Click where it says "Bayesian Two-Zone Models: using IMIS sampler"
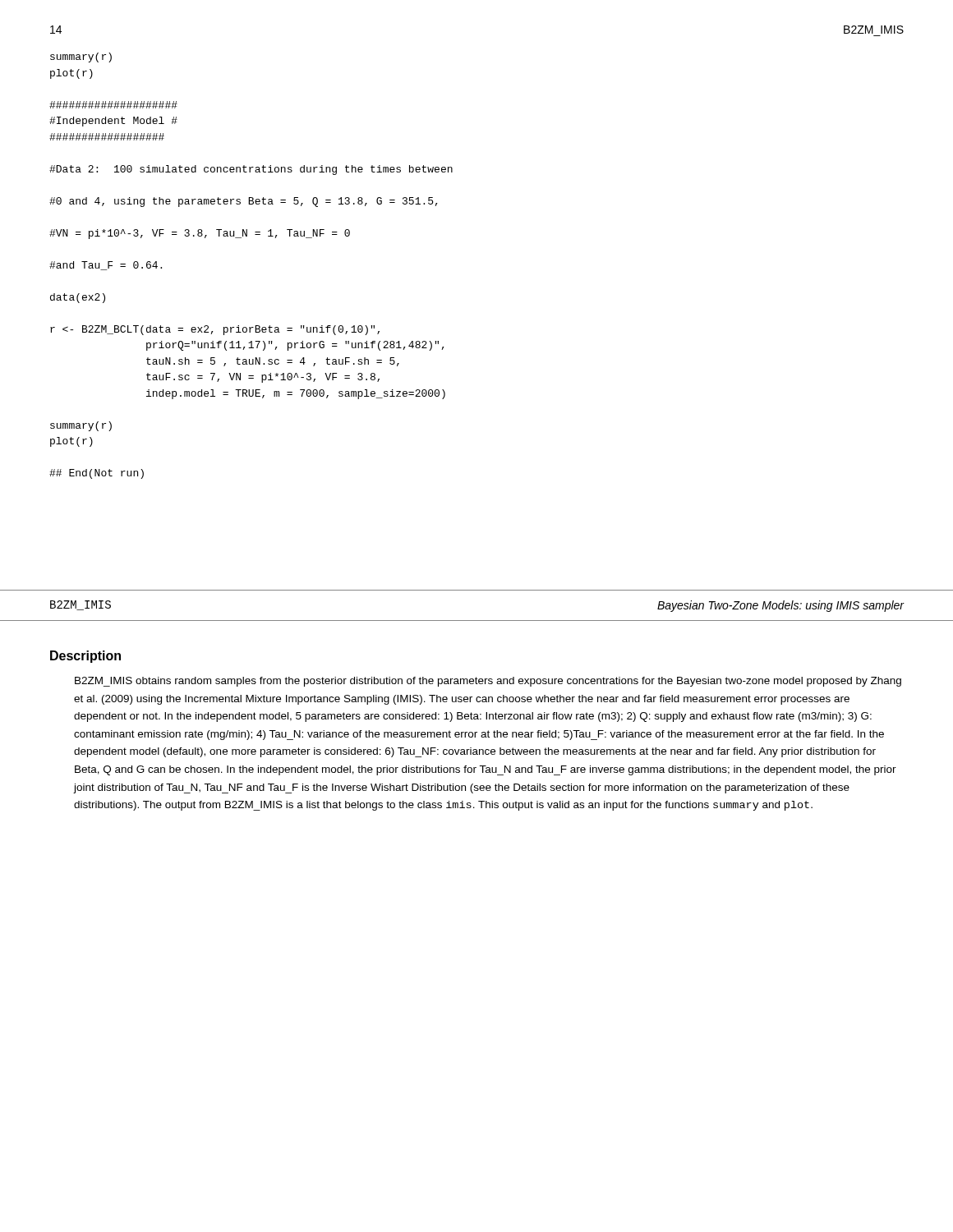 click(780, 605)
